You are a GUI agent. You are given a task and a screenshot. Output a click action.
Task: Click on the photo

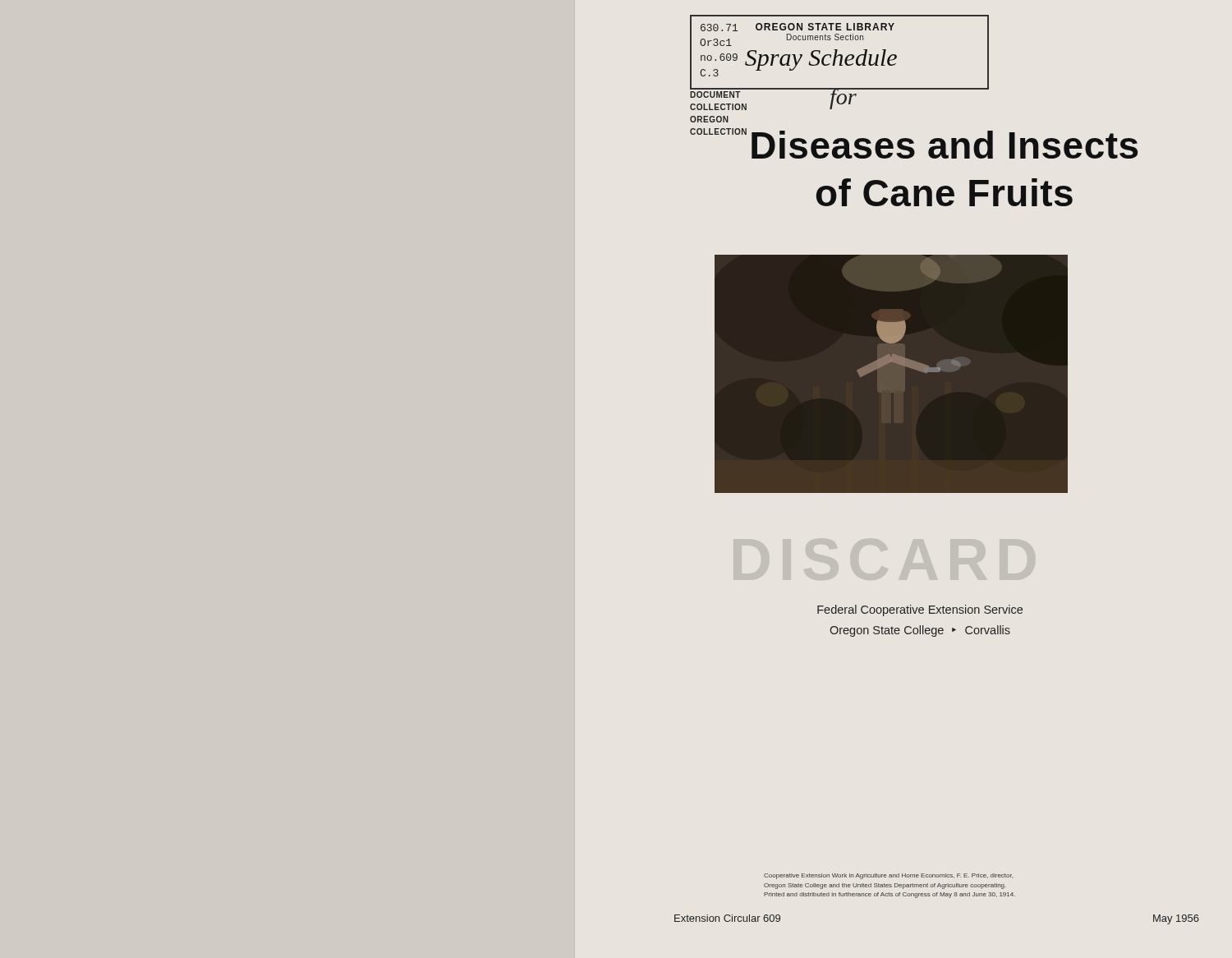891,374
